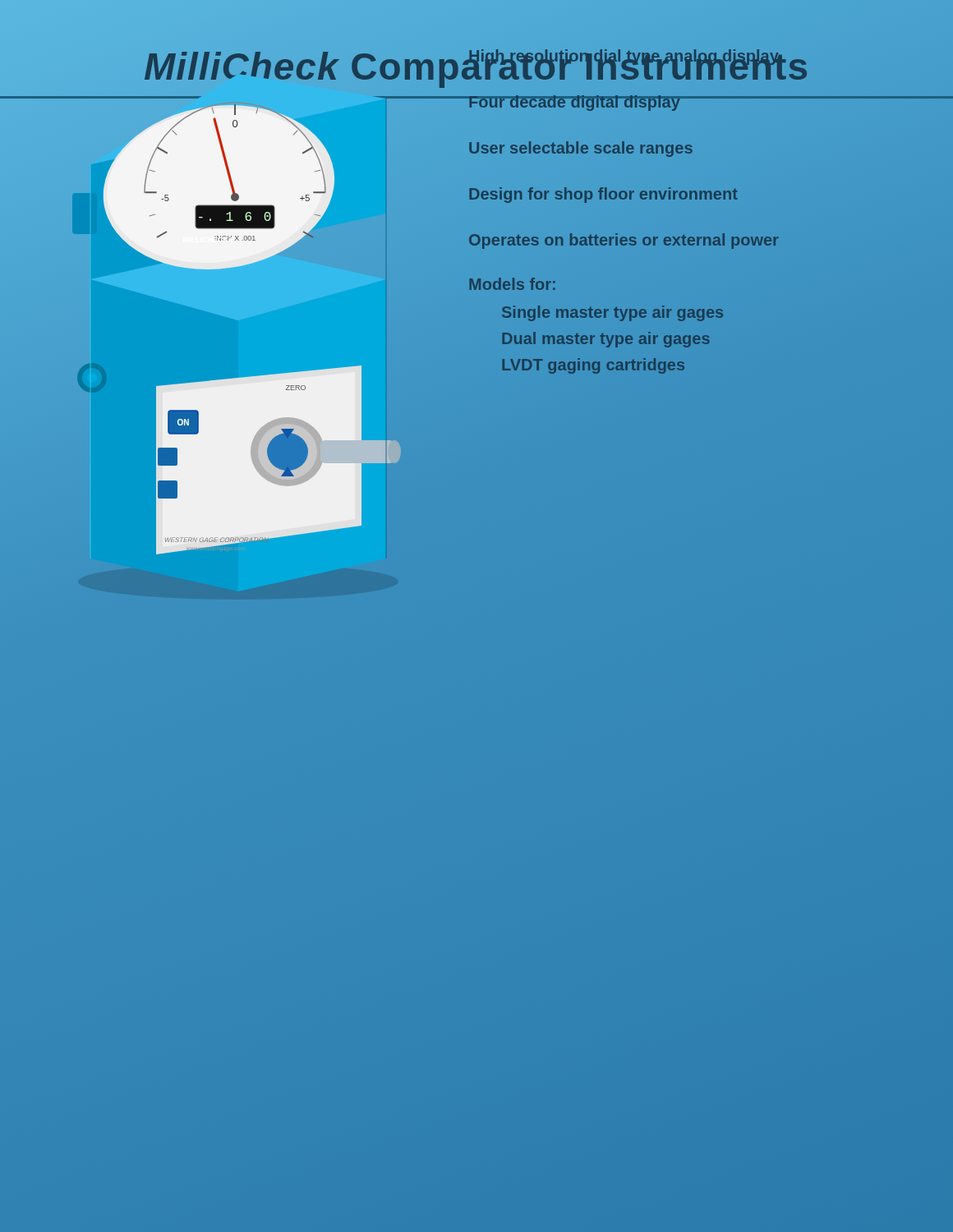Point to the text starting "Four decade digital display"
Viewport: 953px width, 1232px height.
click(x=574, y=102)
